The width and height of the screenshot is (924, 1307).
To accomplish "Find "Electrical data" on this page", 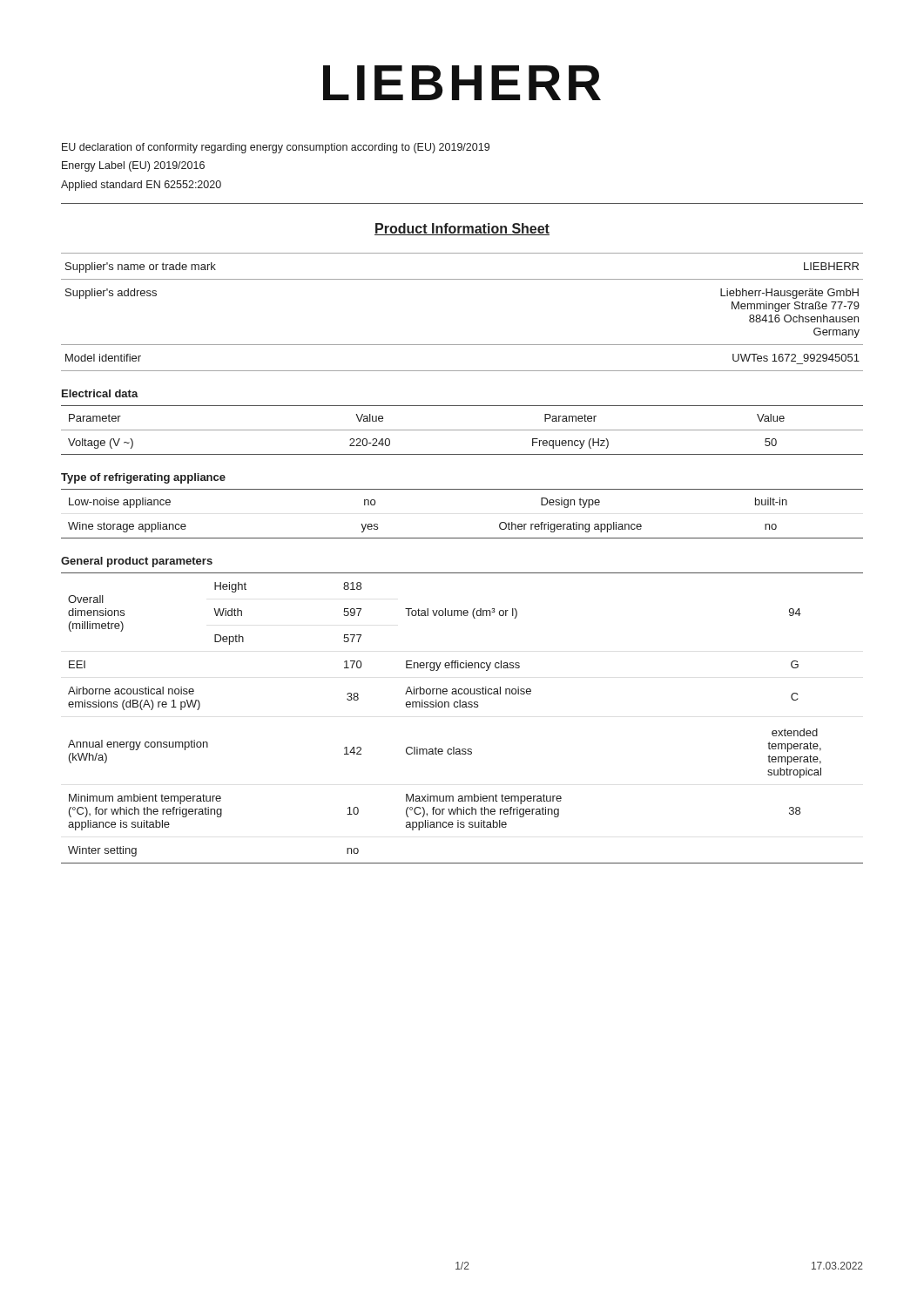I will point(99,393).
